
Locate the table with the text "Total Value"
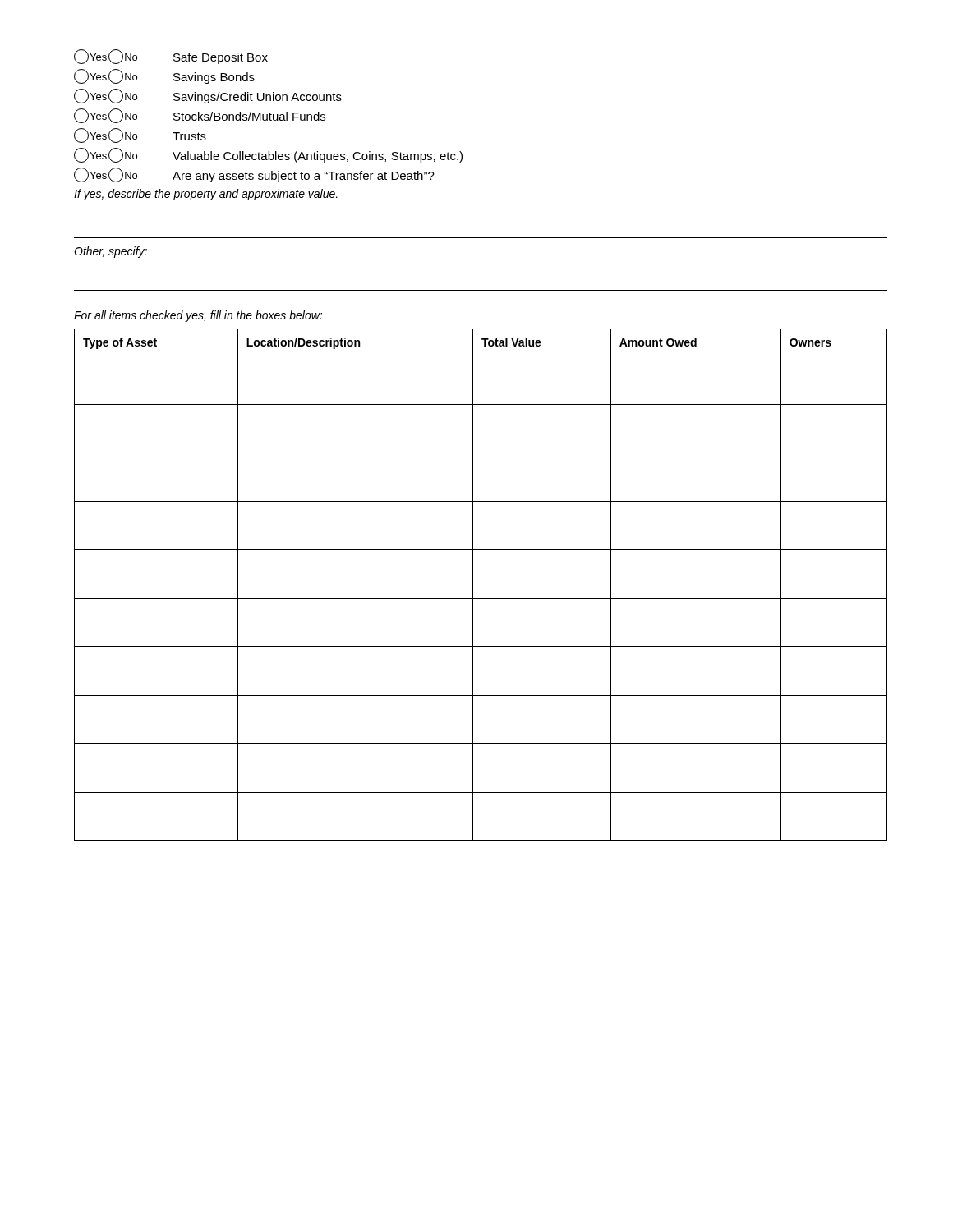point(481,585)
